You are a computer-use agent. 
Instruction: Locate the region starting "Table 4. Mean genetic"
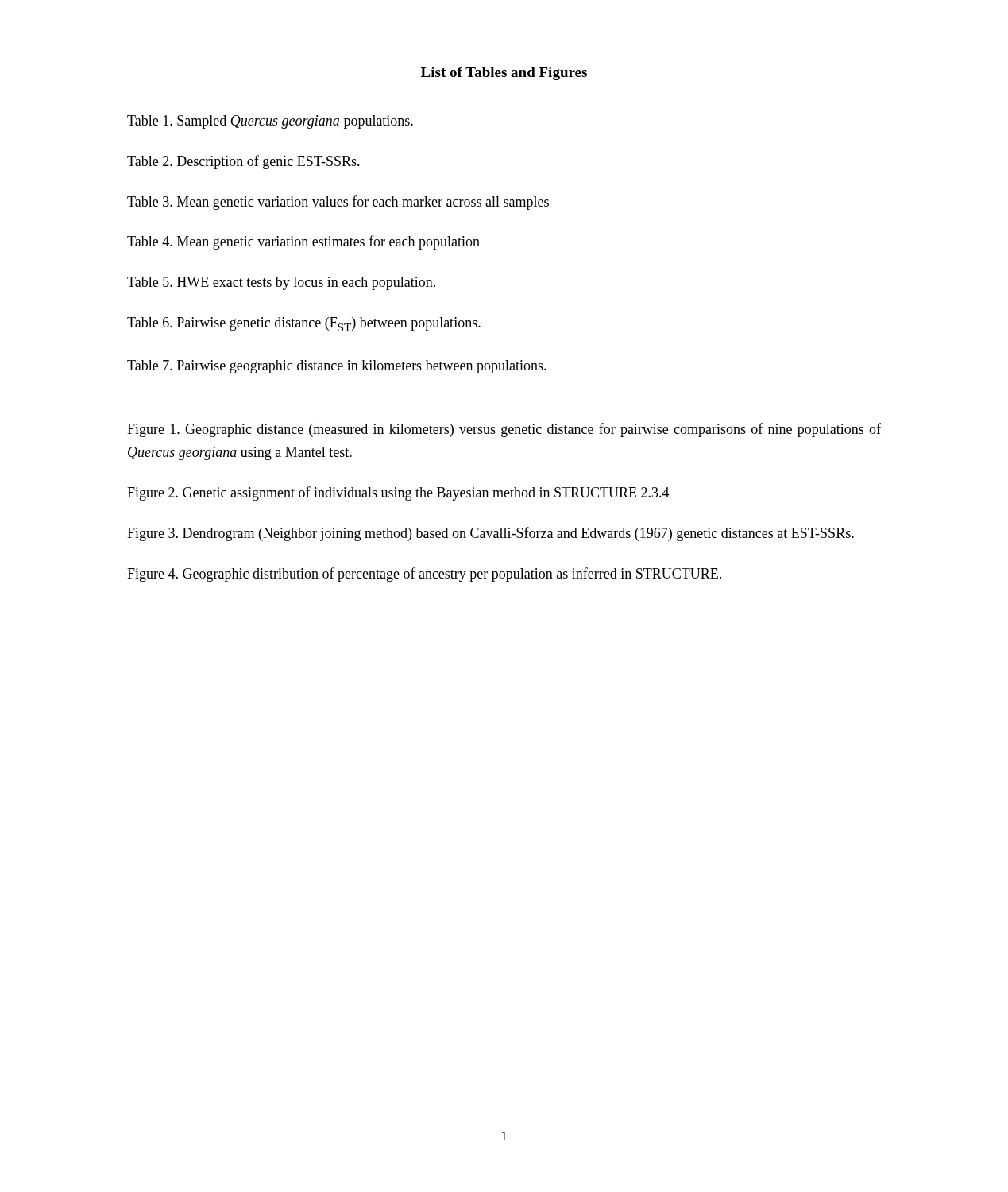pyautogui.click(x=303, y=242)
